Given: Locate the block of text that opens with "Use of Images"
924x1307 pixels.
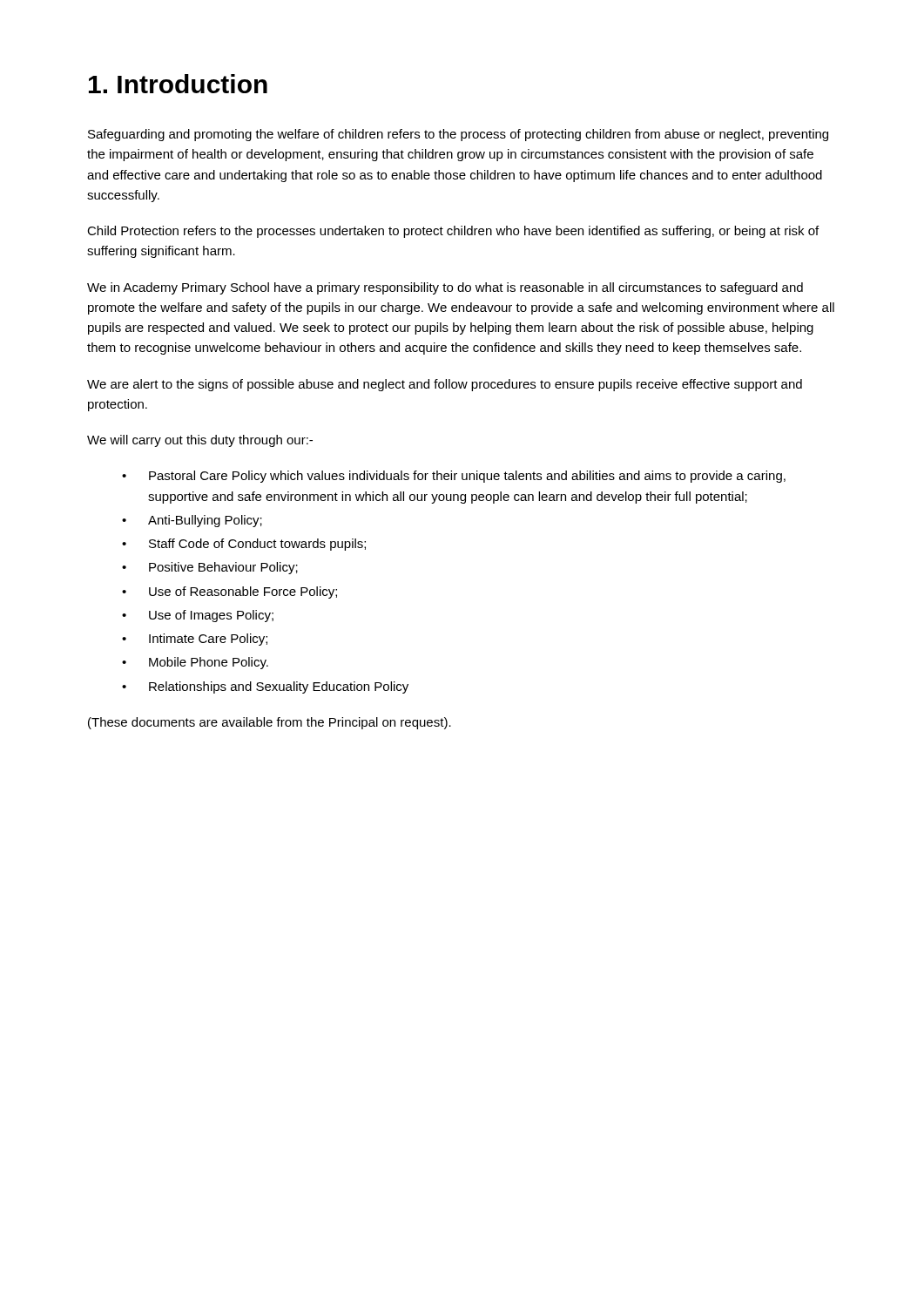Looking at the screenshot, I should 198,616.
